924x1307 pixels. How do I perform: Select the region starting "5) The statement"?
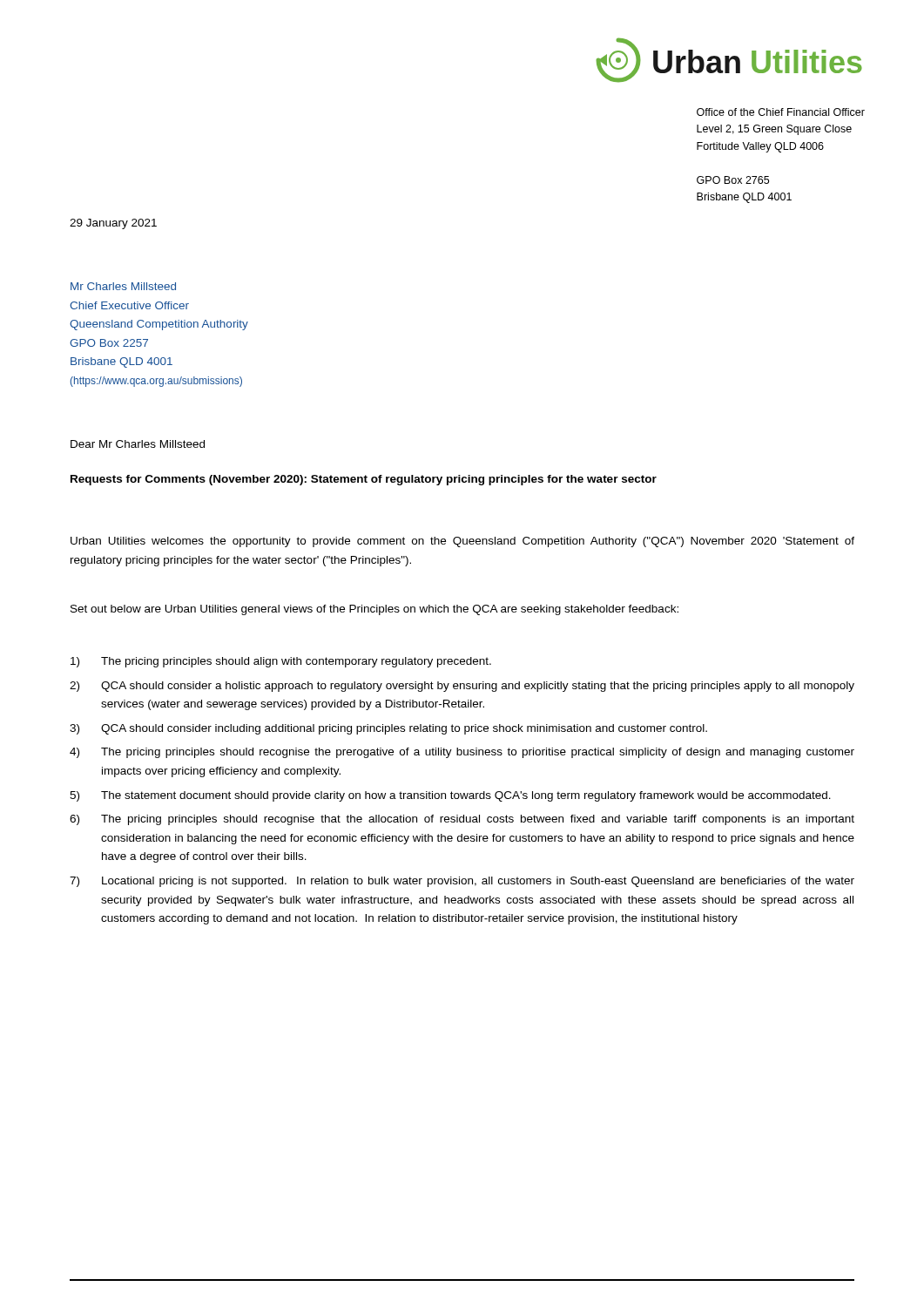point(462,795)
